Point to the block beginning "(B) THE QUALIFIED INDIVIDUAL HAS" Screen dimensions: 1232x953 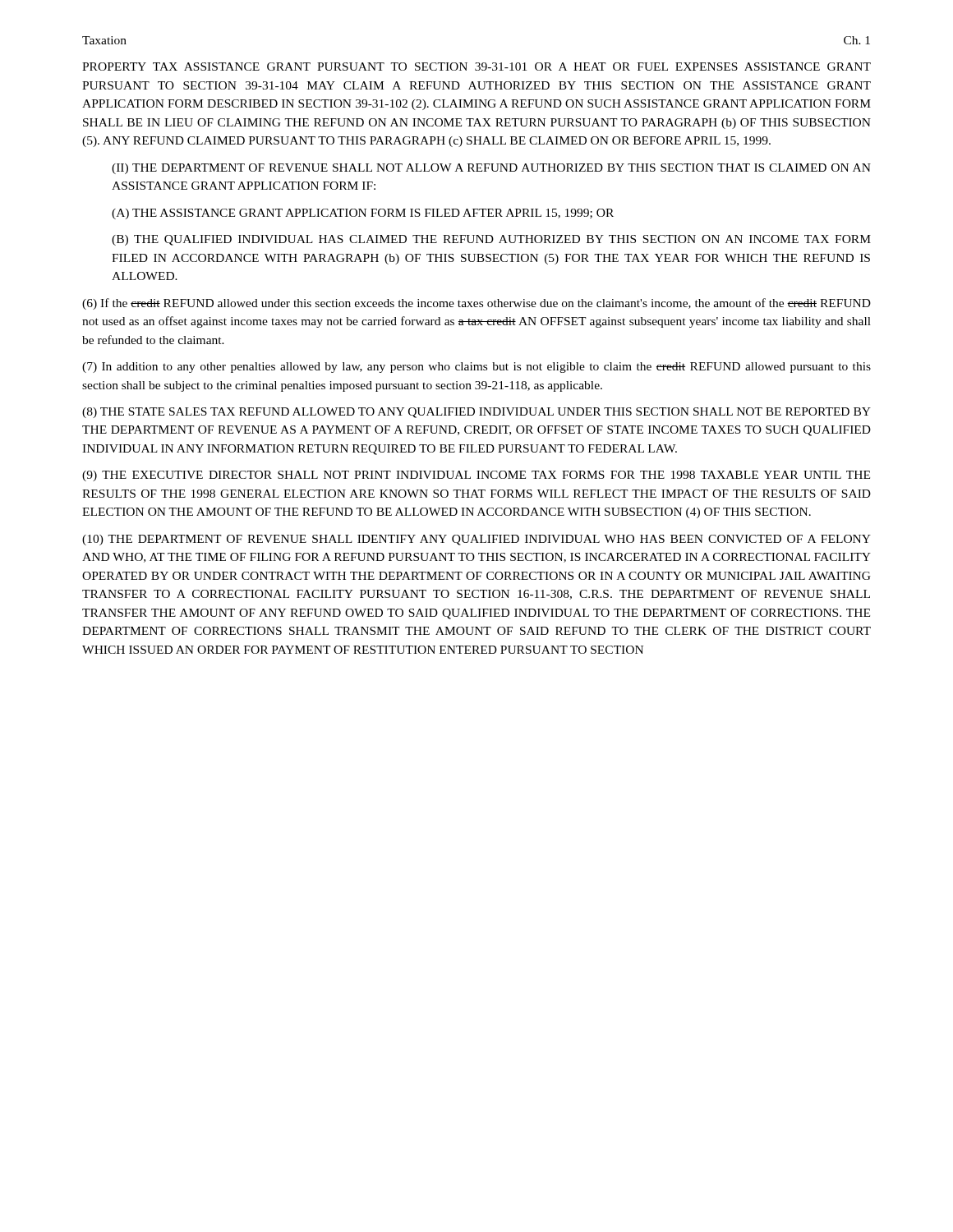[491, 258]
